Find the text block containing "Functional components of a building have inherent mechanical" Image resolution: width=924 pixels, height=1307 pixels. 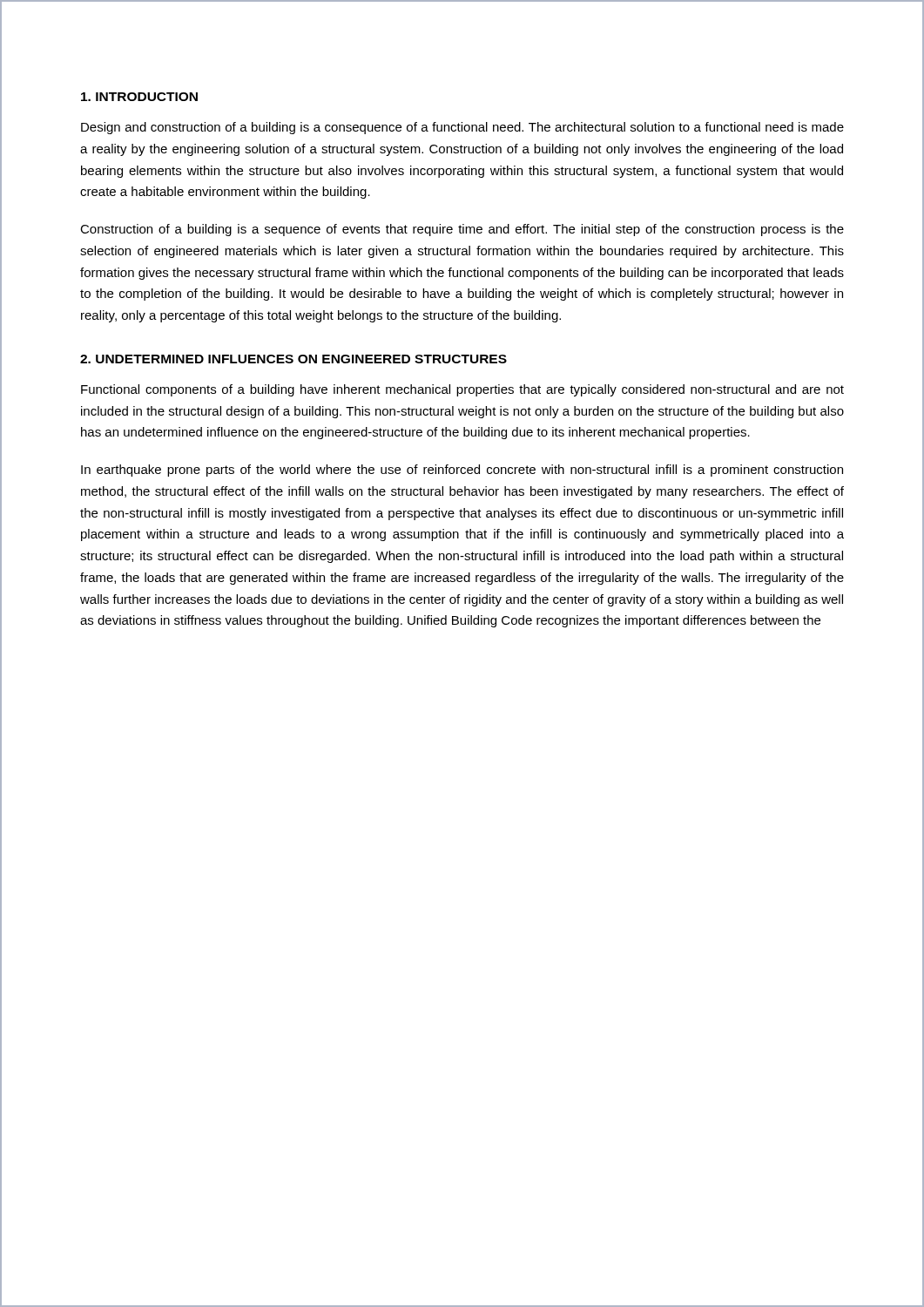click(x=462, y=410)
